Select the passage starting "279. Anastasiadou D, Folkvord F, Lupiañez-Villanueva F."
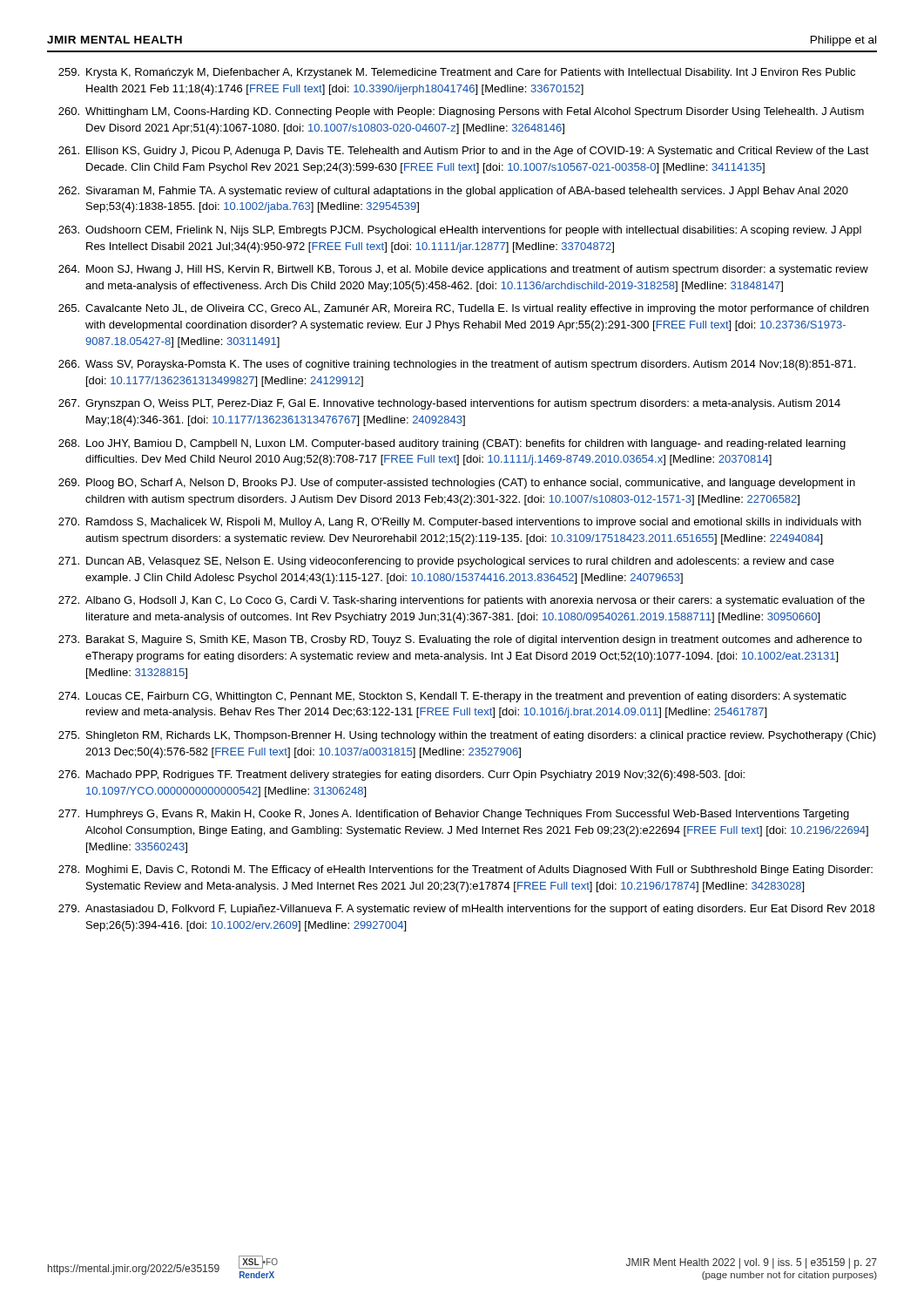Image resolution: width=924 pixels, height=1307 pixels. pos(462,918)
